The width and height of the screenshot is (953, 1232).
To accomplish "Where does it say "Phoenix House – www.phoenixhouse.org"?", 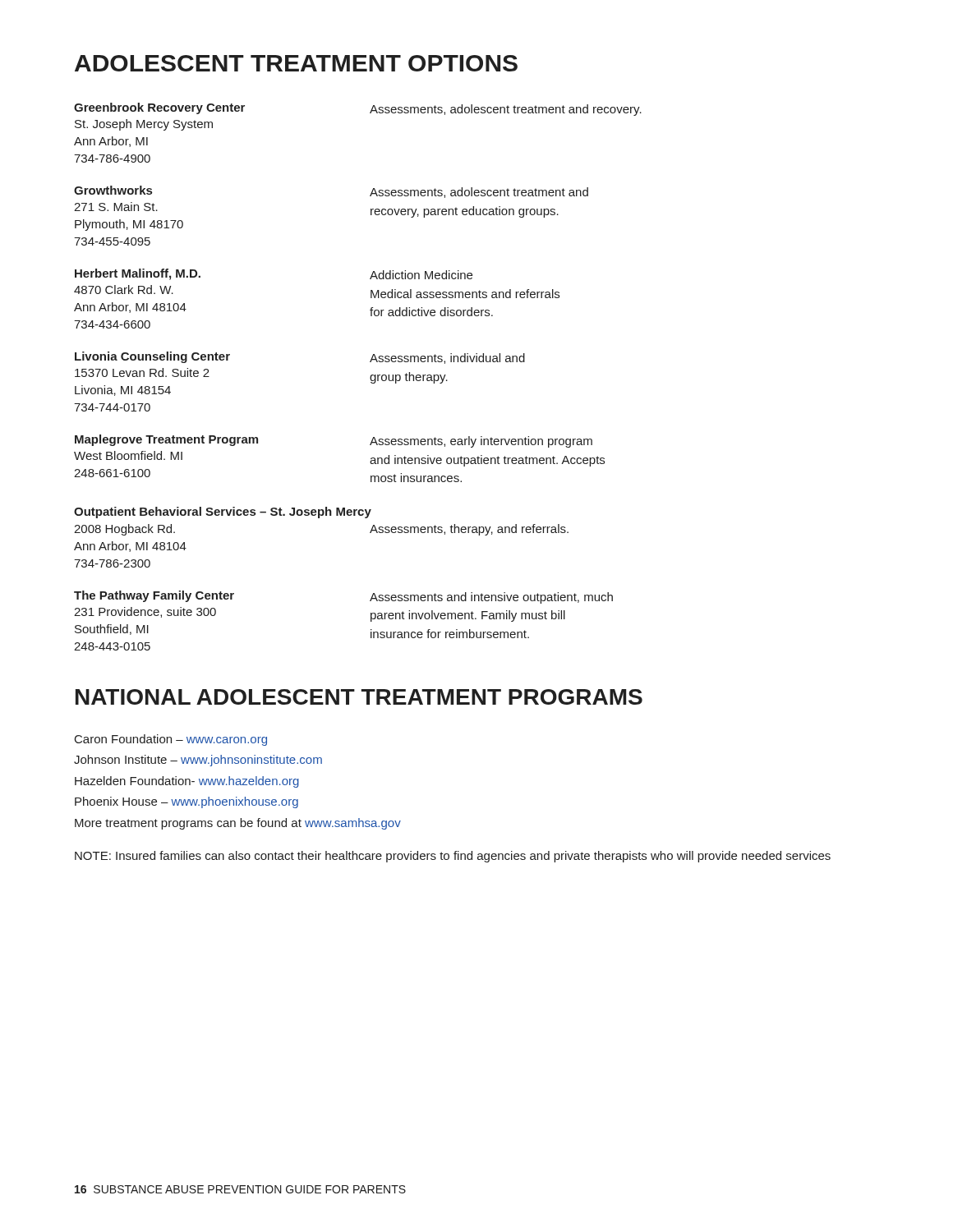I will point(186,801).
